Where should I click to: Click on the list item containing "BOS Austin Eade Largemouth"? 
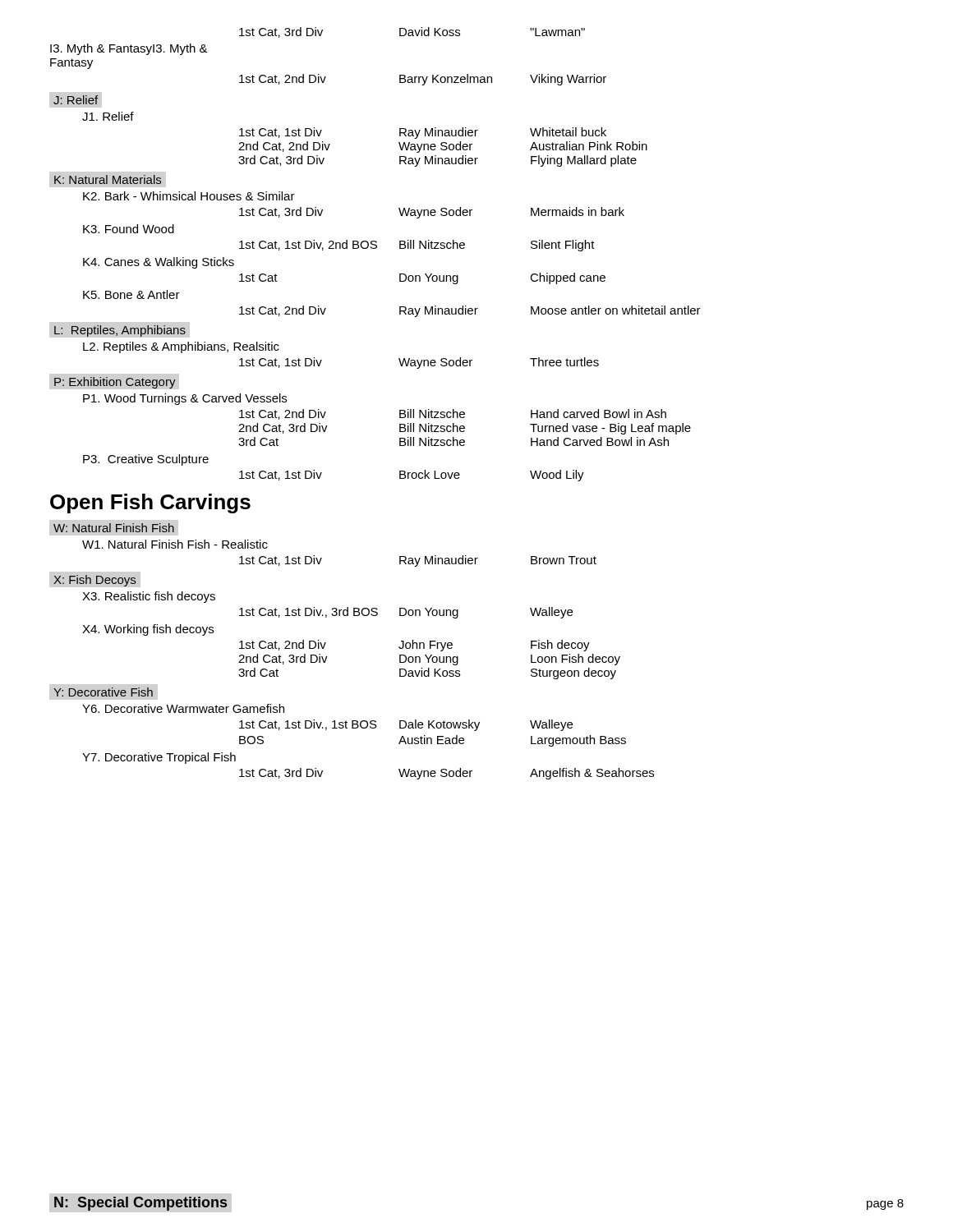(476, 740)
